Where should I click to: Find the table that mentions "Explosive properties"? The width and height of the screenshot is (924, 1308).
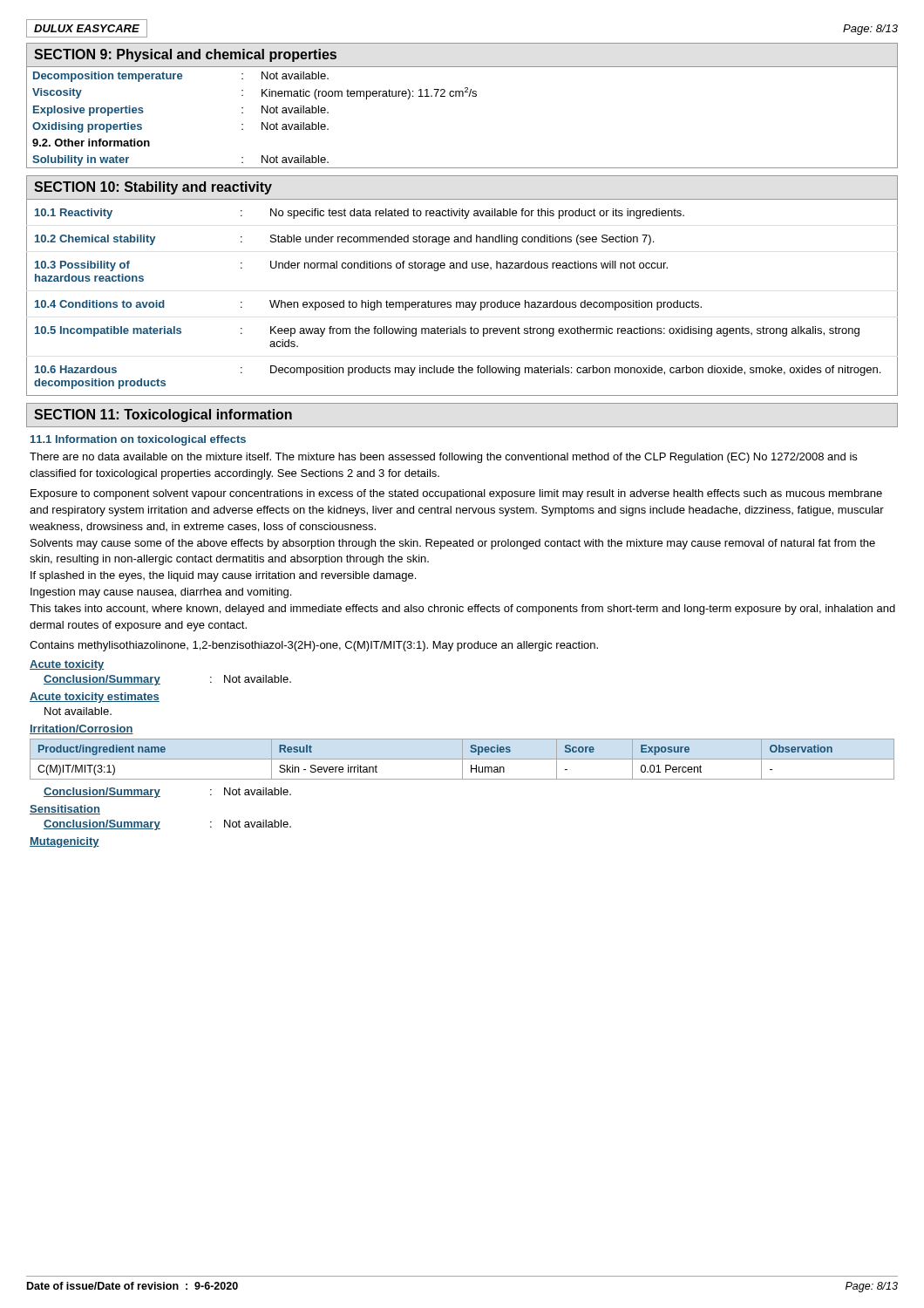tap(462, 118)
